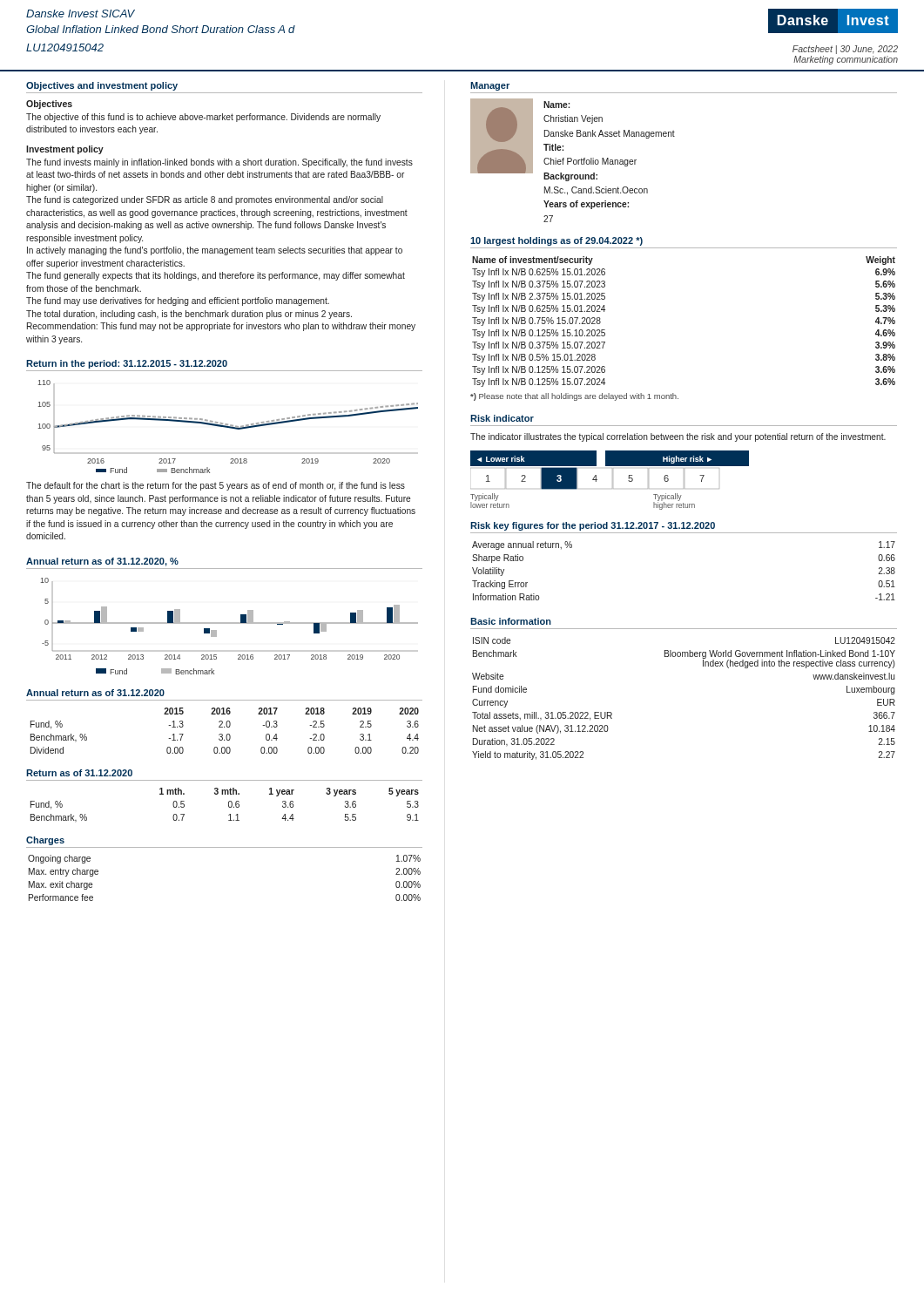Select the region starting "Objectives and investment"
The height and width of the screenshot is (1307, 924).
[x=102, y=85]
